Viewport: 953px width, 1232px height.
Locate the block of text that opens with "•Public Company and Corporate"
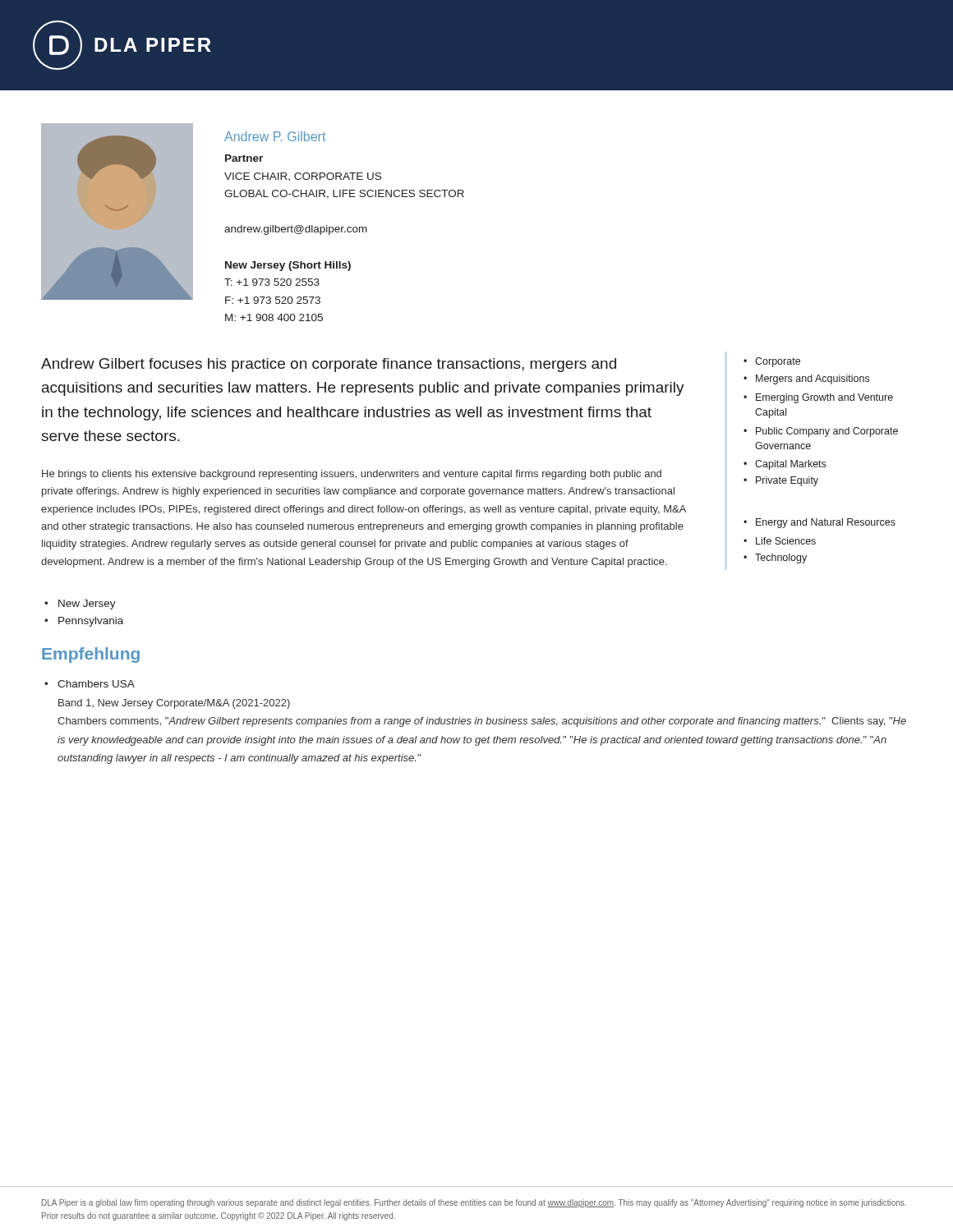coord(821,438)
